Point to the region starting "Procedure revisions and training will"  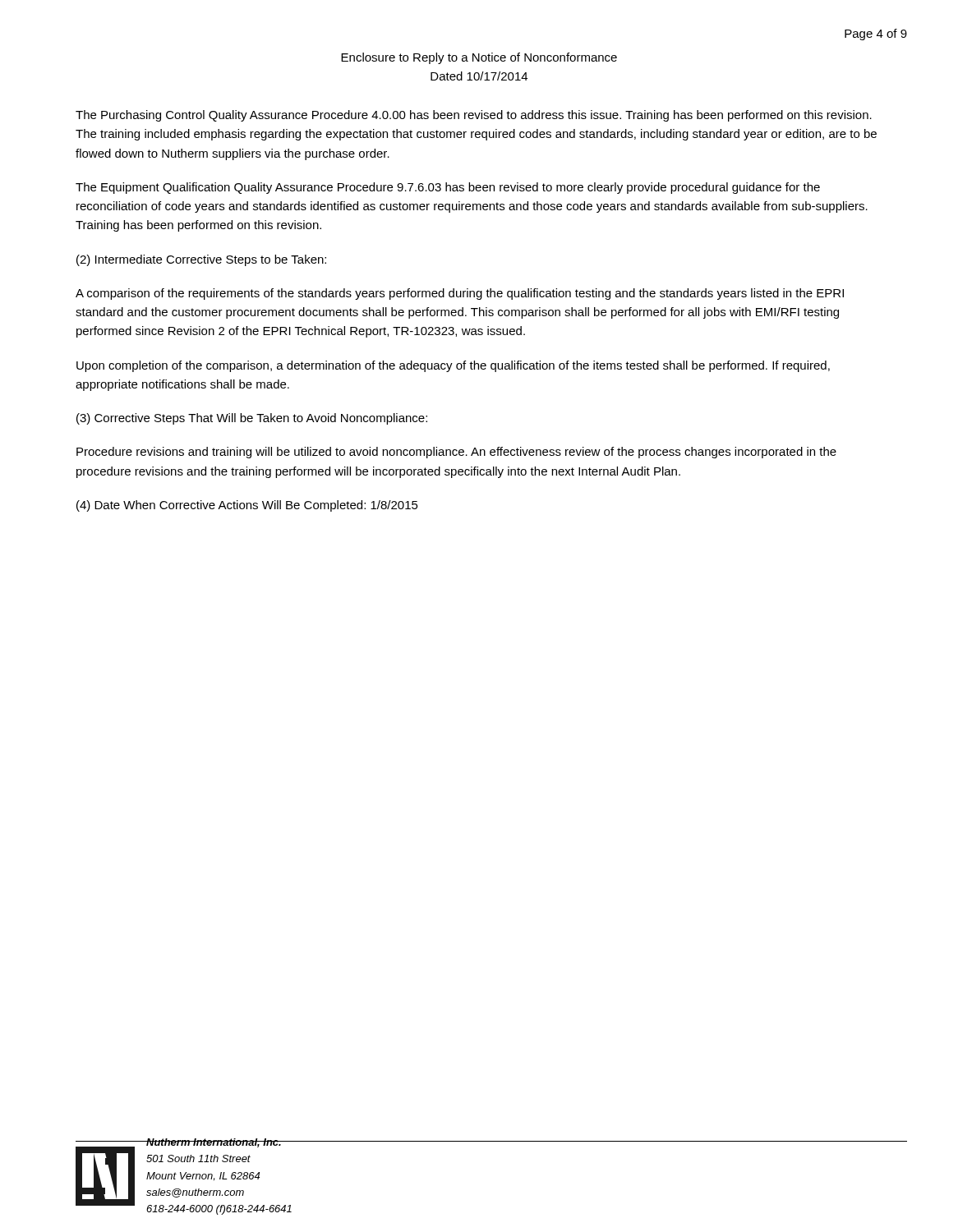coord(456,461)
